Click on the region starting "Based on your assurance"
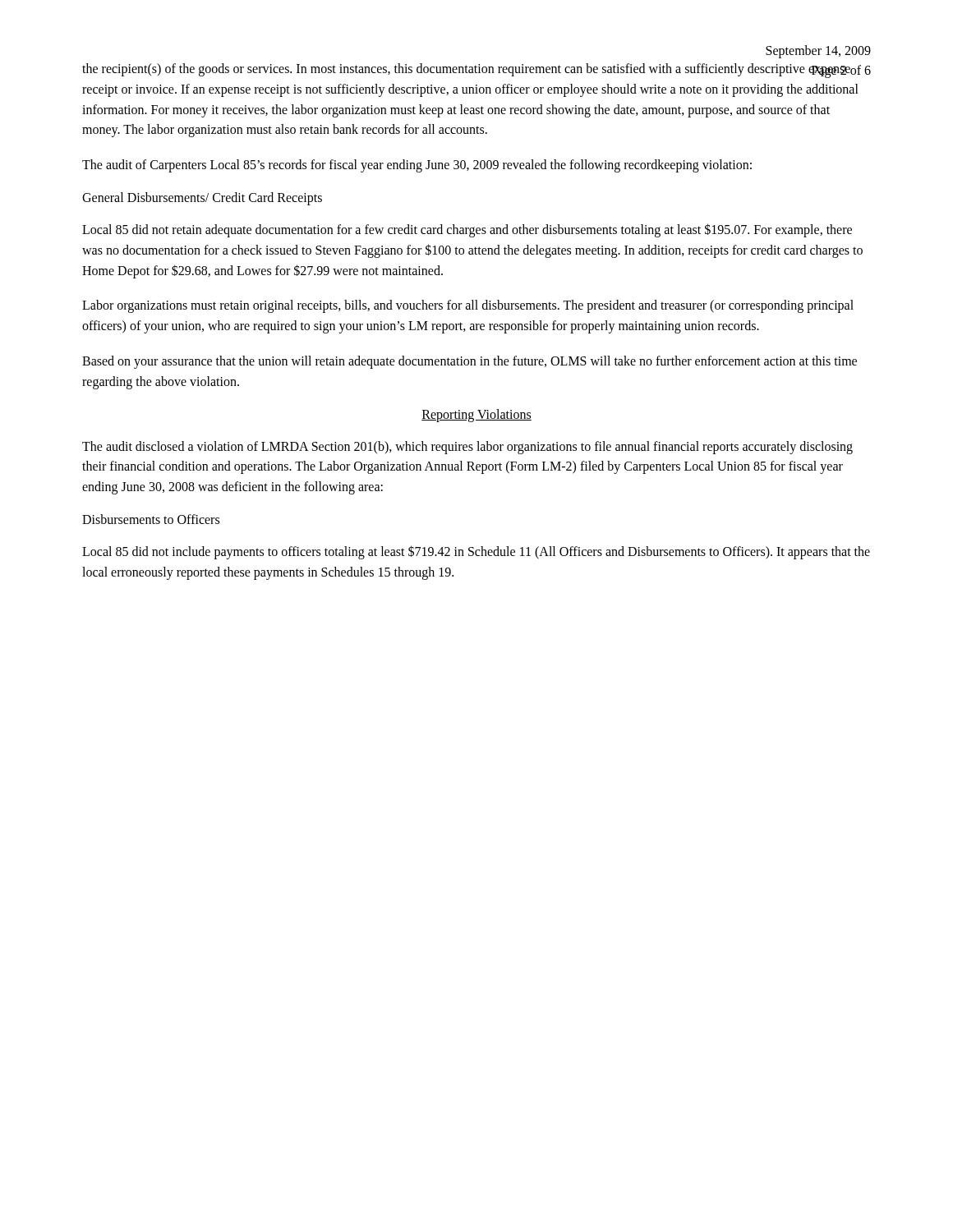 [470, 371]
